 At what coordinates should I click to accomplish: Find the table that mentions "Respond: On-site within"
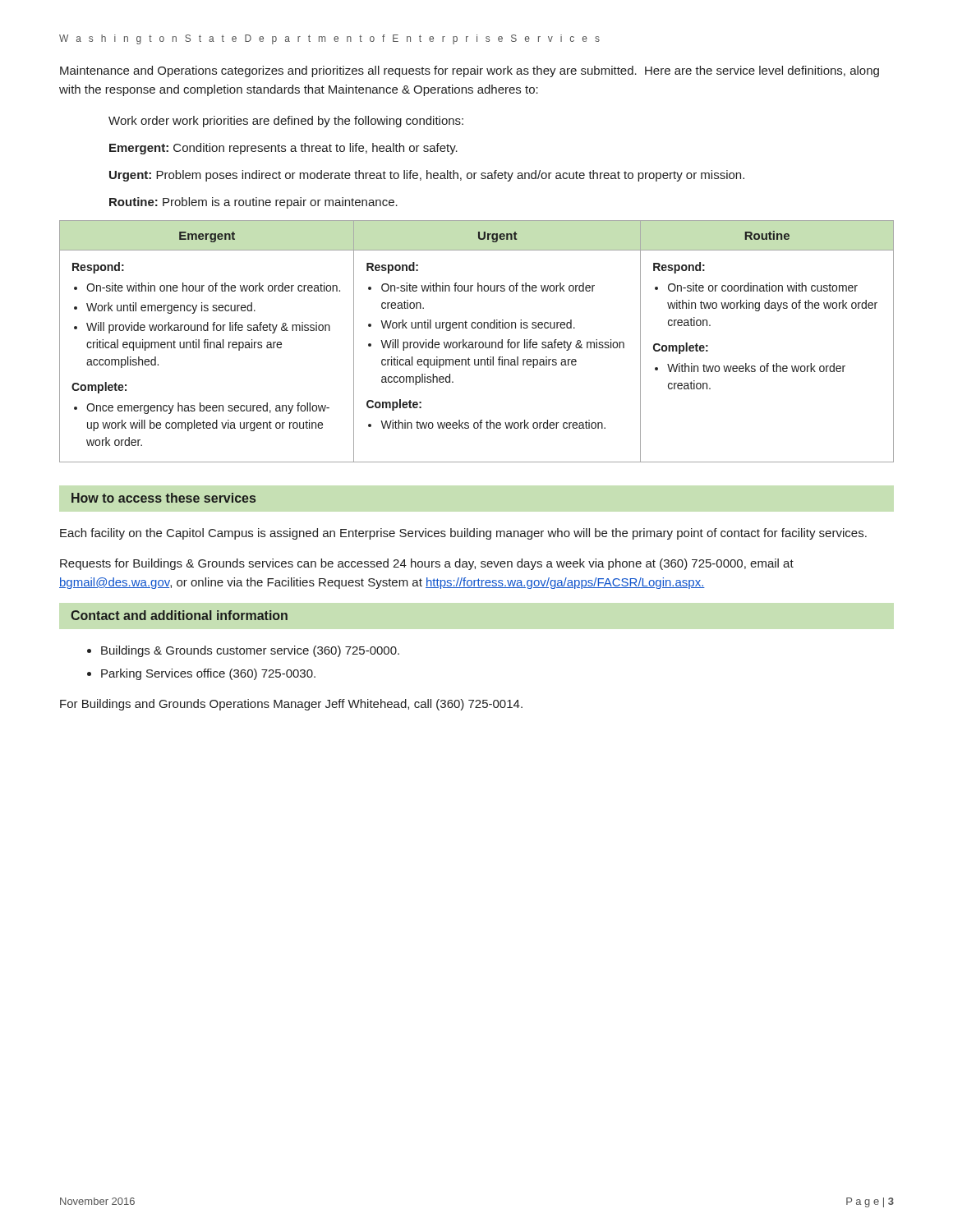tap(476, 341)
